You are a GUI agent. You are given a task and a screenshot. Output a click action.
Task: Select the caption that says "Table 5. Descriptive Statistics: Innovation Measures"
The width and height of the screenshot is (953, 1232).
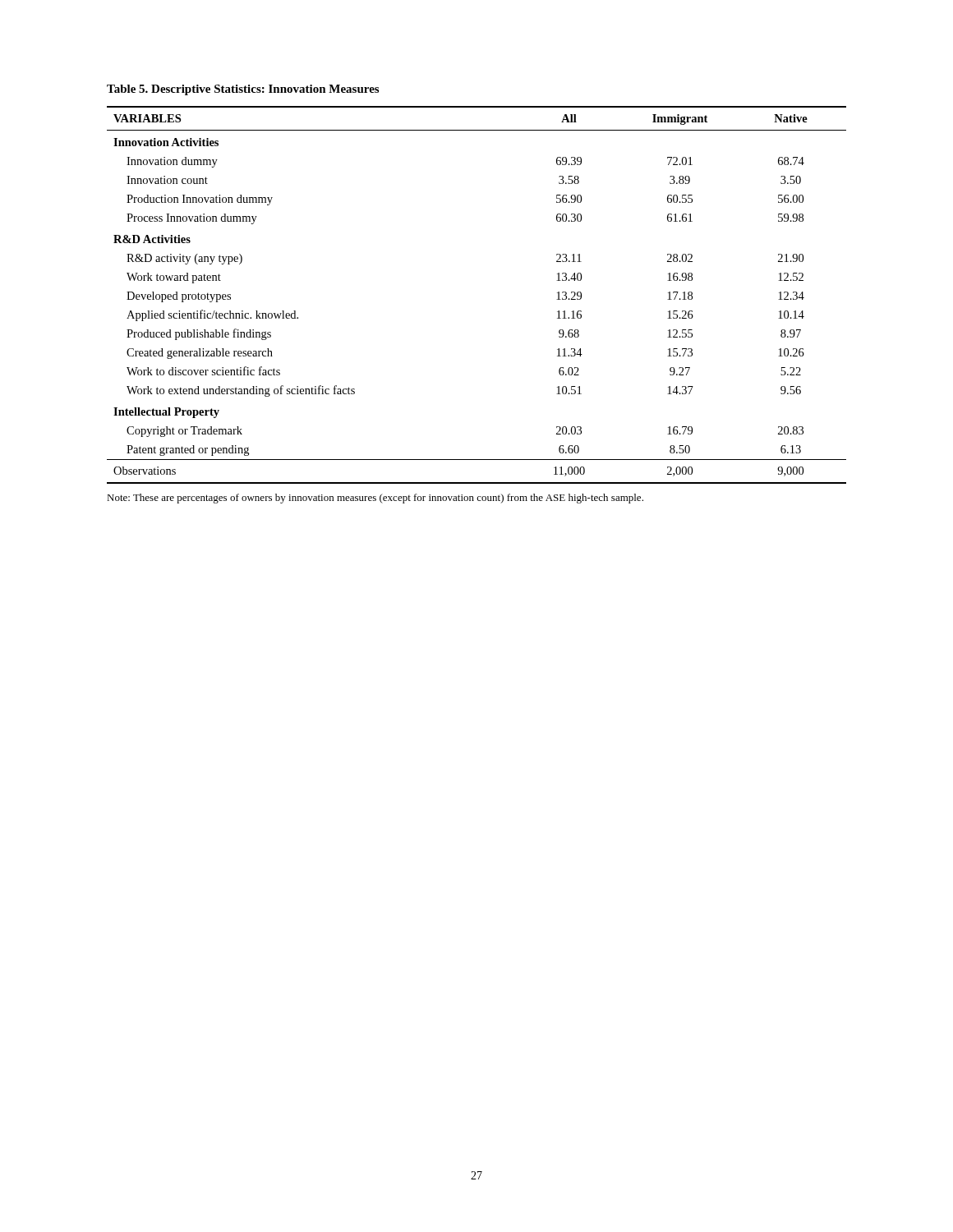coord(243,89)
